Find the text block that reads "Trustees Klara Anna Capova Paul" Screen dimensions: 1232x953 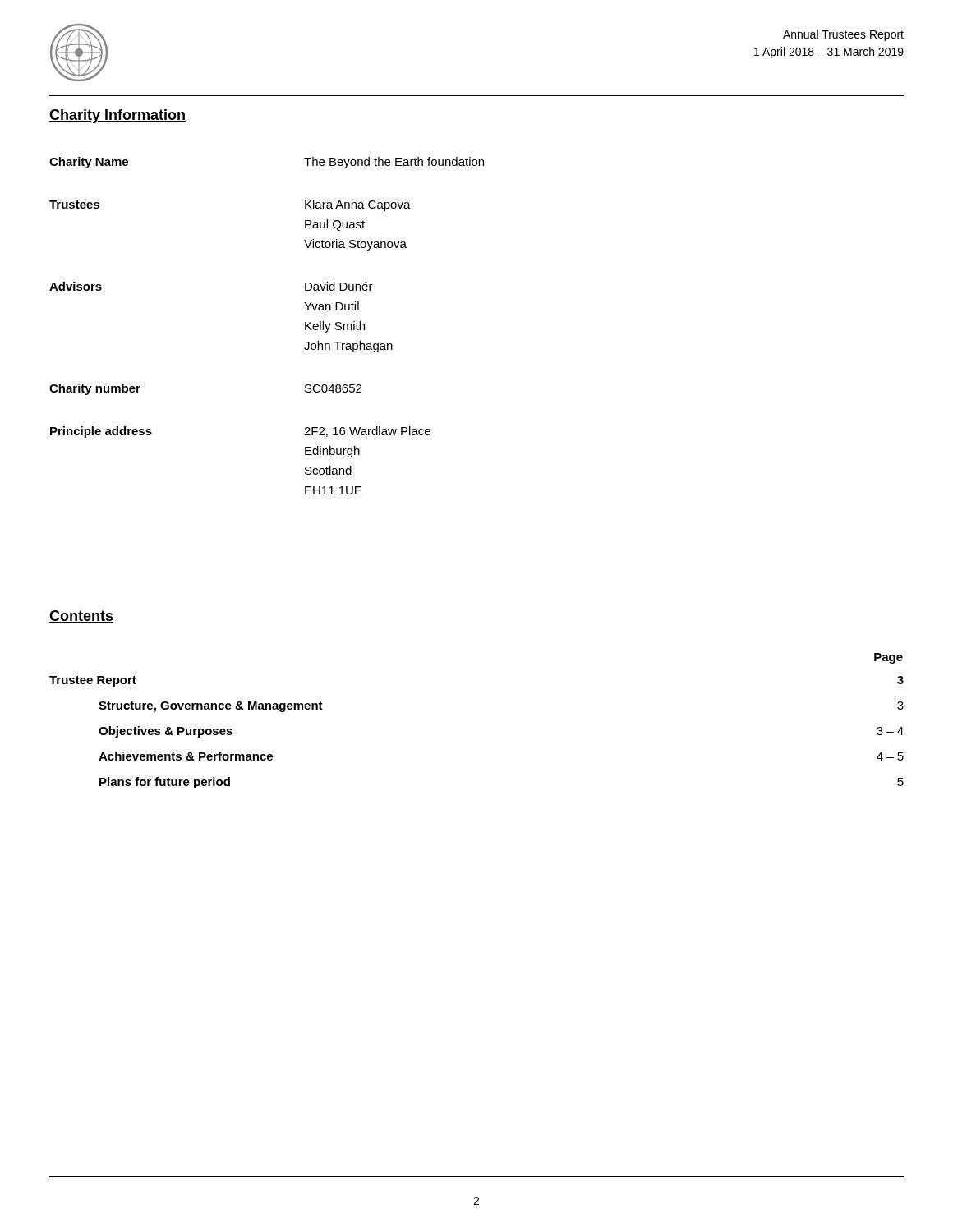tap(72, 205)
